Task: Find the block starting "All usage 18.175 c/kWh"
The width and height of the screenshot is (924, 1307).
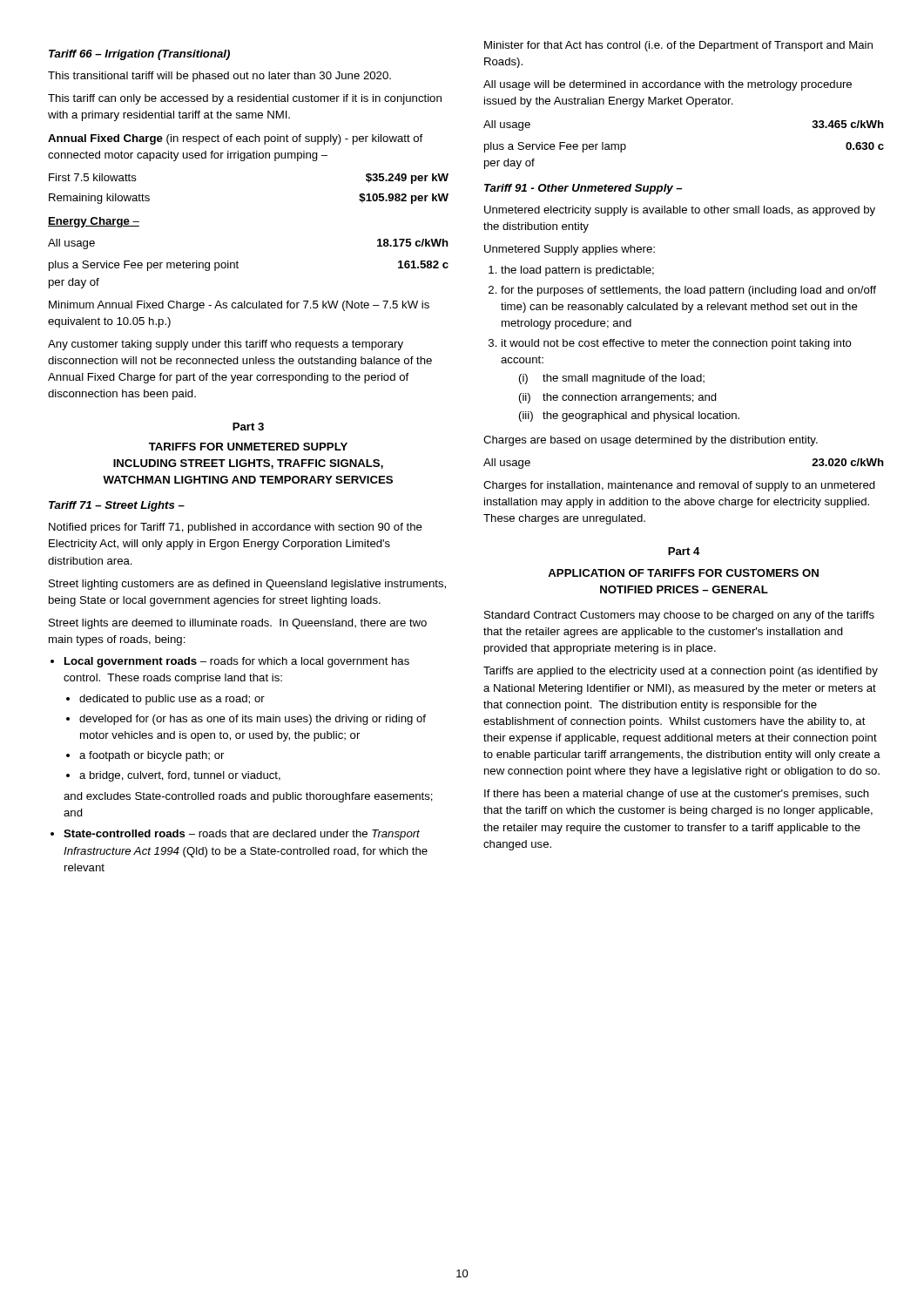Action: click(x=73, y=244)
